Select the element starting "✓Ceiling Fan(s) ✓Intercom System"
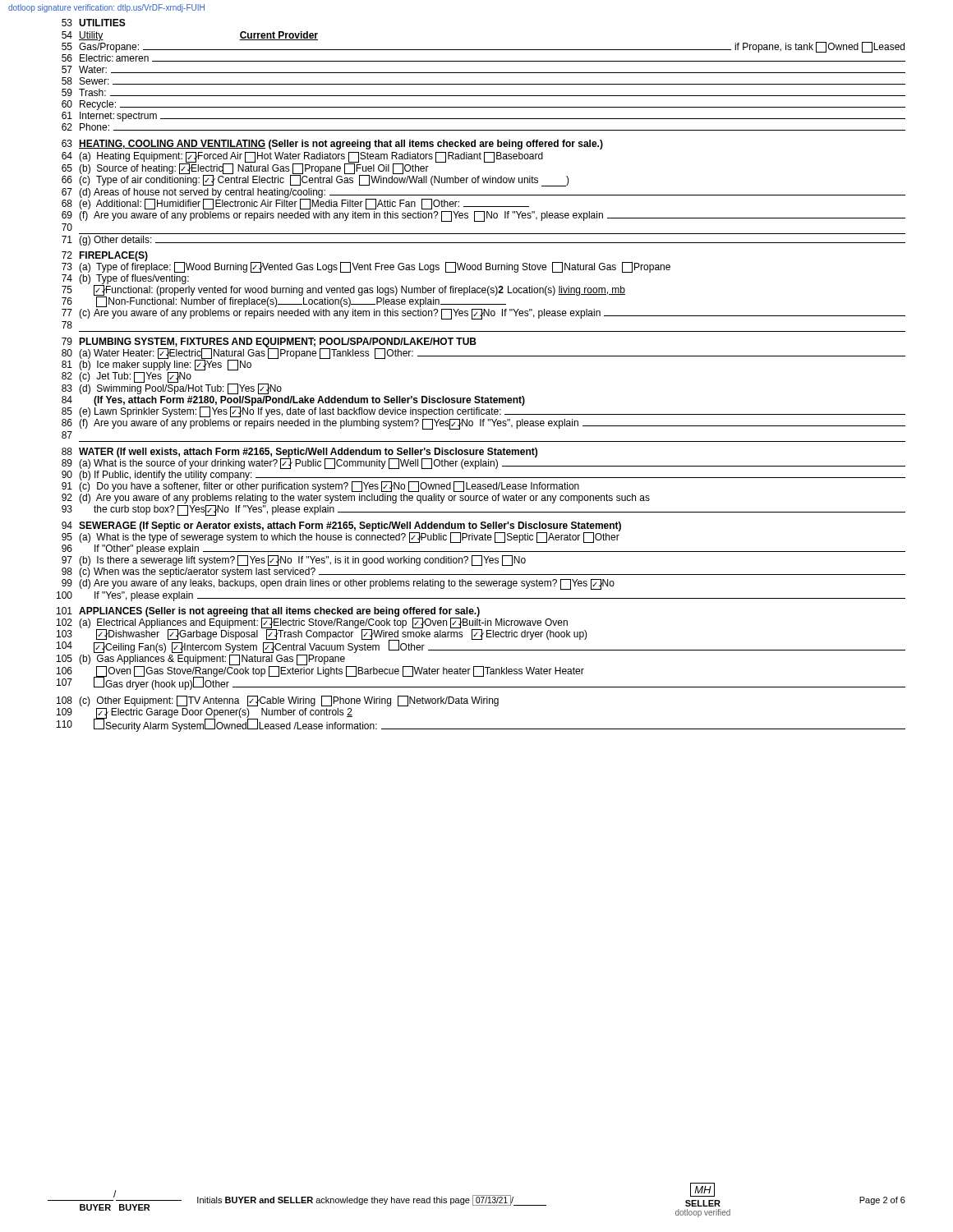This screenshot has height=1232, width=953. (x=500, y=647)
